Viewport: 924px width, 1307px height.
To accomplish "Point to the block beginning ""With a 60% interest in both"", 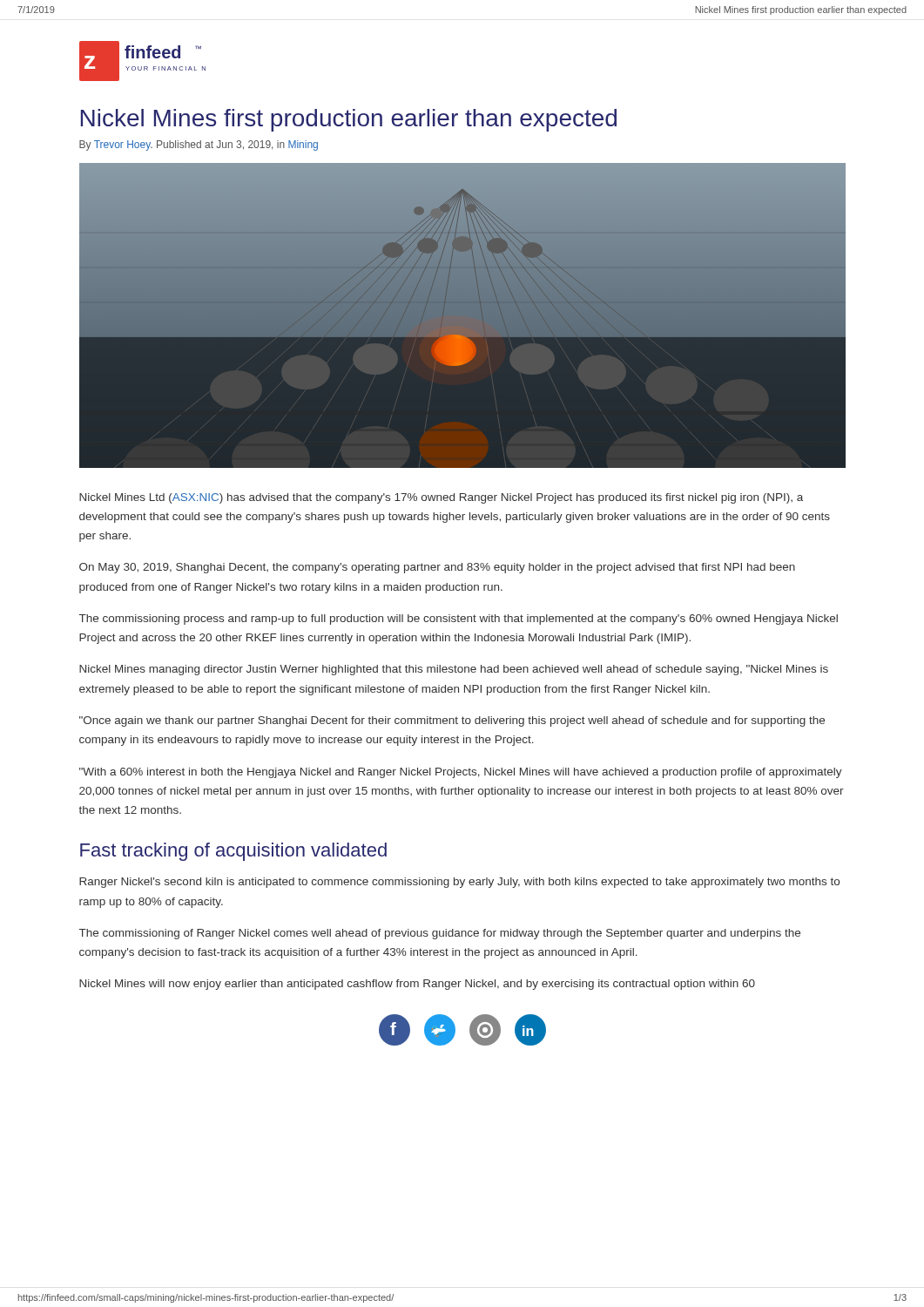I will (461, 791).
